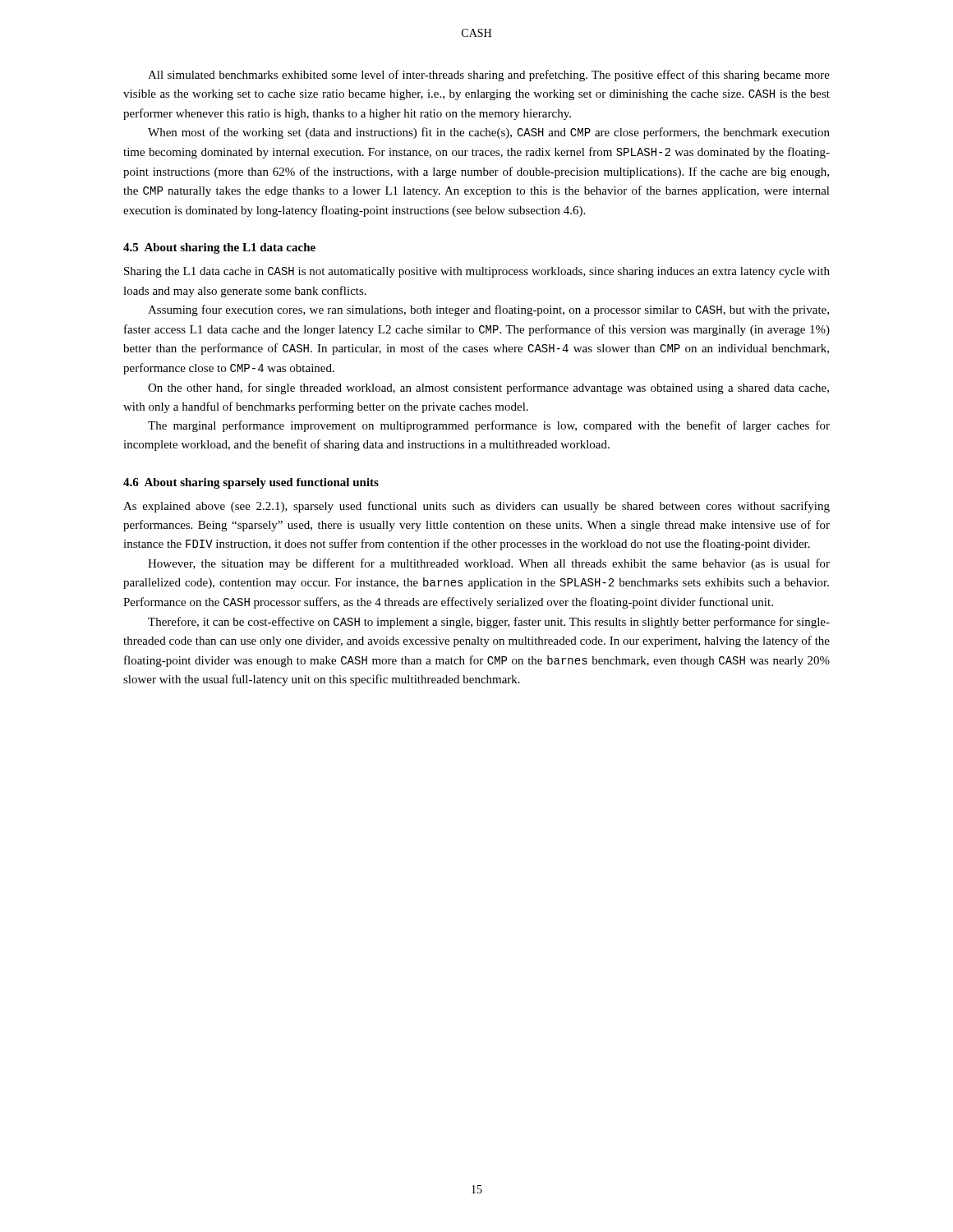Image resolution: width=953 pixels, height=1232 pixels.
Task: Locate the passage starting "However, the situation may be"
Action: pyautogui.click(x=476, y=584)
